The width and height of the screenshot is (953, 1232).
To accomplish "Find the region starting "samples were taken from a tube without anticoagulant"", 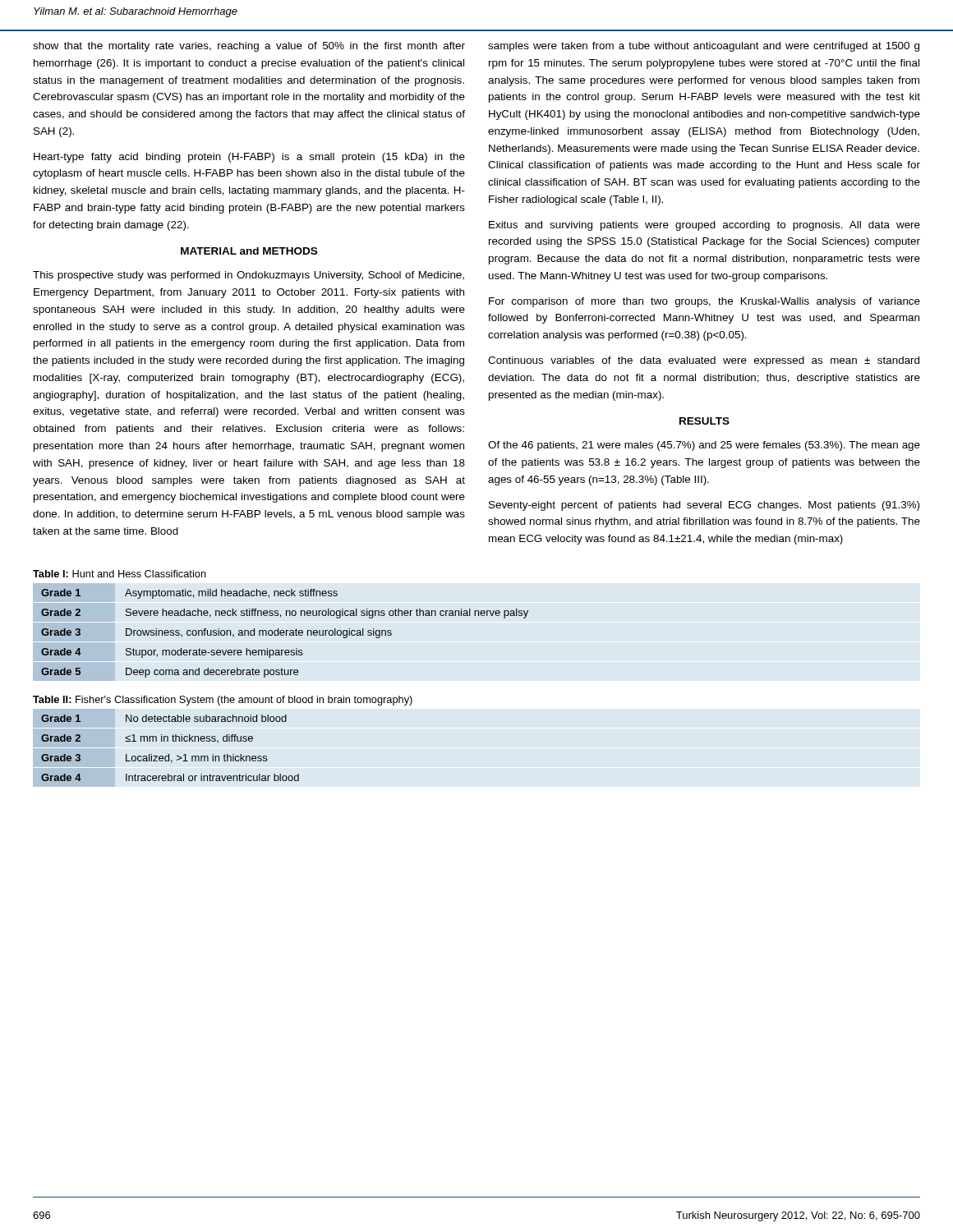I will 704,123.
